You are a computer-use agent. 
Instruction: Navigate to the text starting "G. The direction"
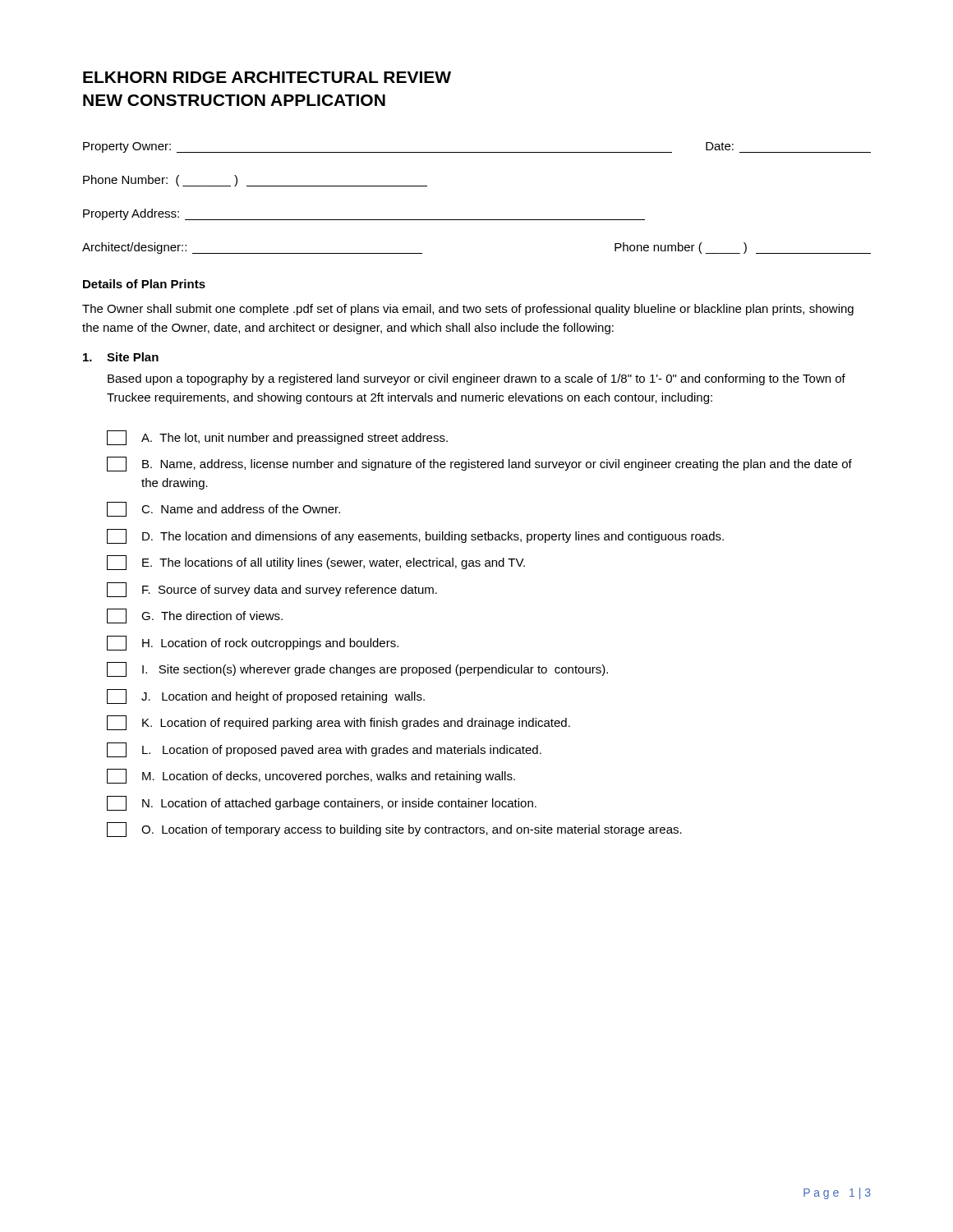coord(195,616)
